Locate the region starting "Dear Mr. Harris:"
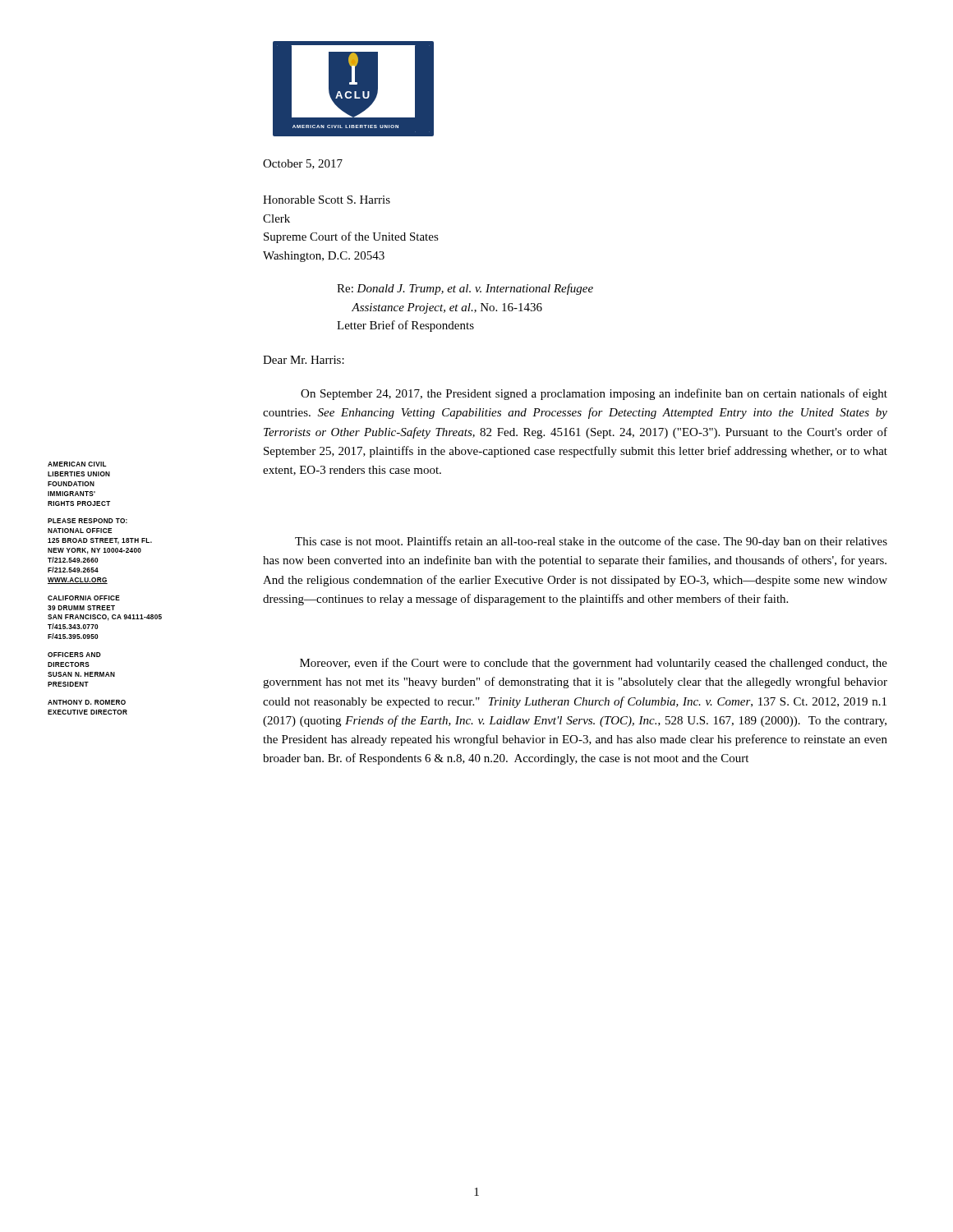Viewport: 953px width, 1232px height. pyautogui.click(x=304, y=360)
